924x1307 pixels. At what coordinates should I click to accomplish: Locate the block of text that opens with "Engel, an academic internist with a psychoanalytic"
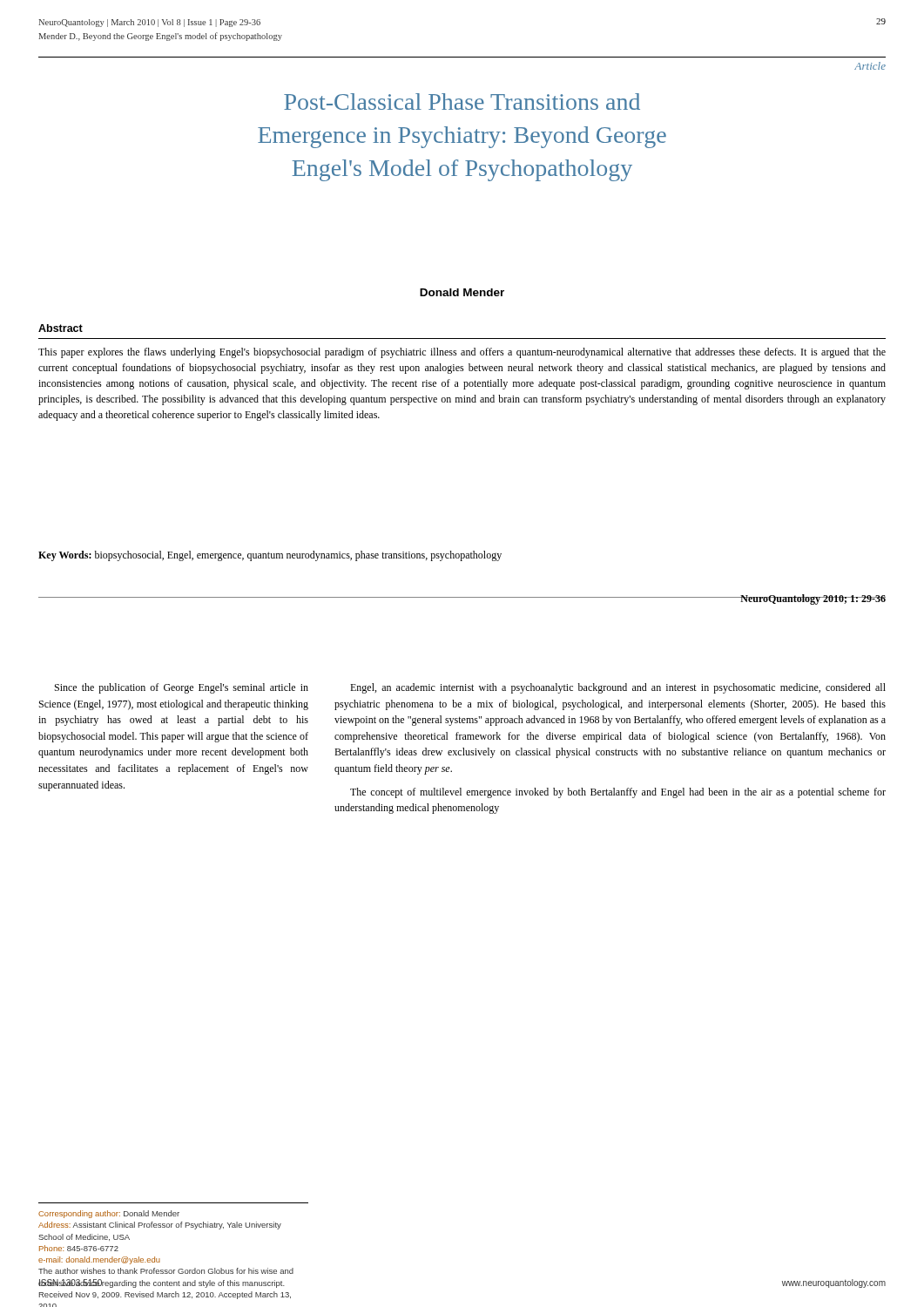pyautogui.click(x=610, y=748)
